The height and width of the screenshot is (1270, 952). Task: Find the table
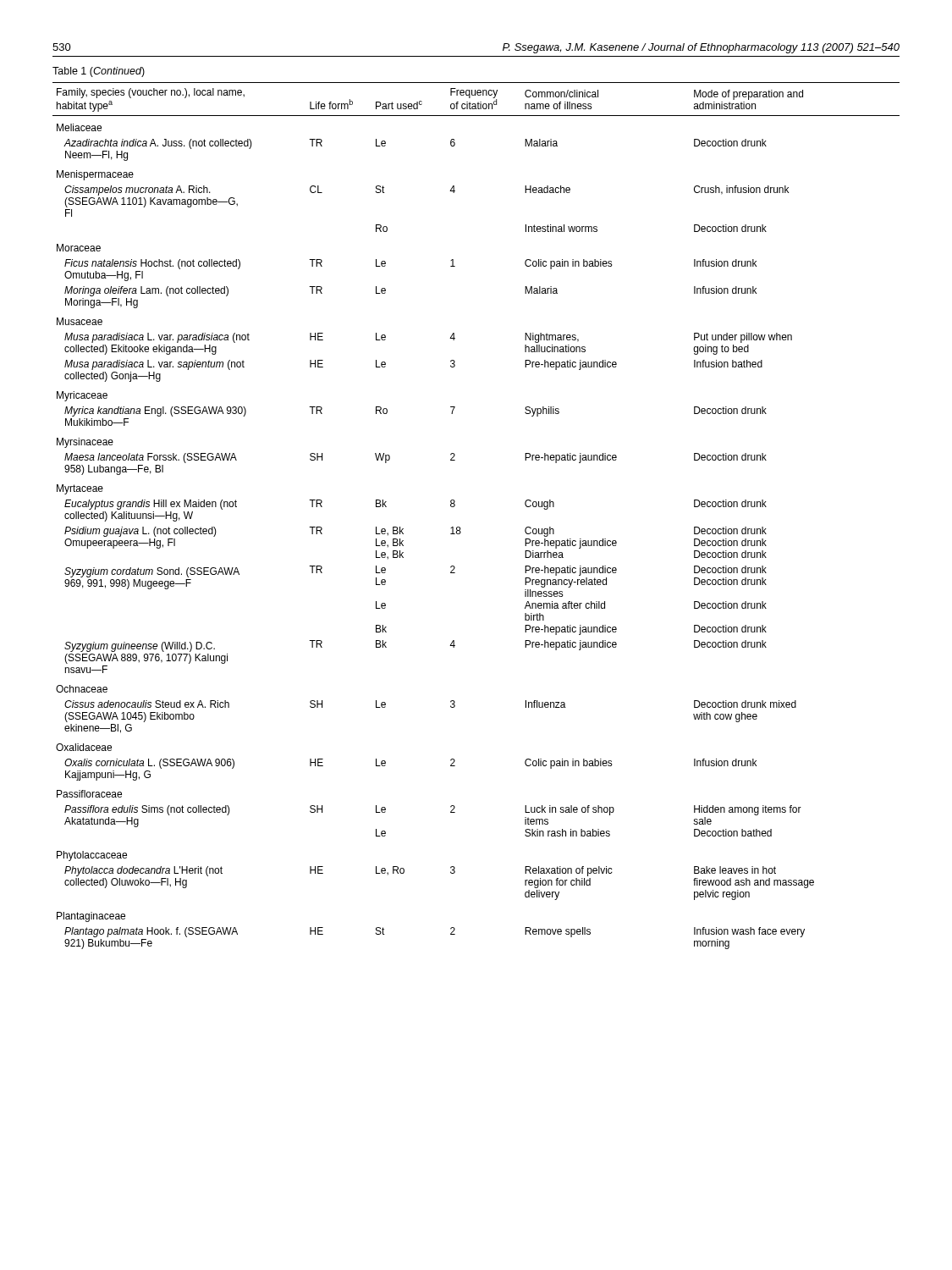pyautogui.click(x=476, y=517)
